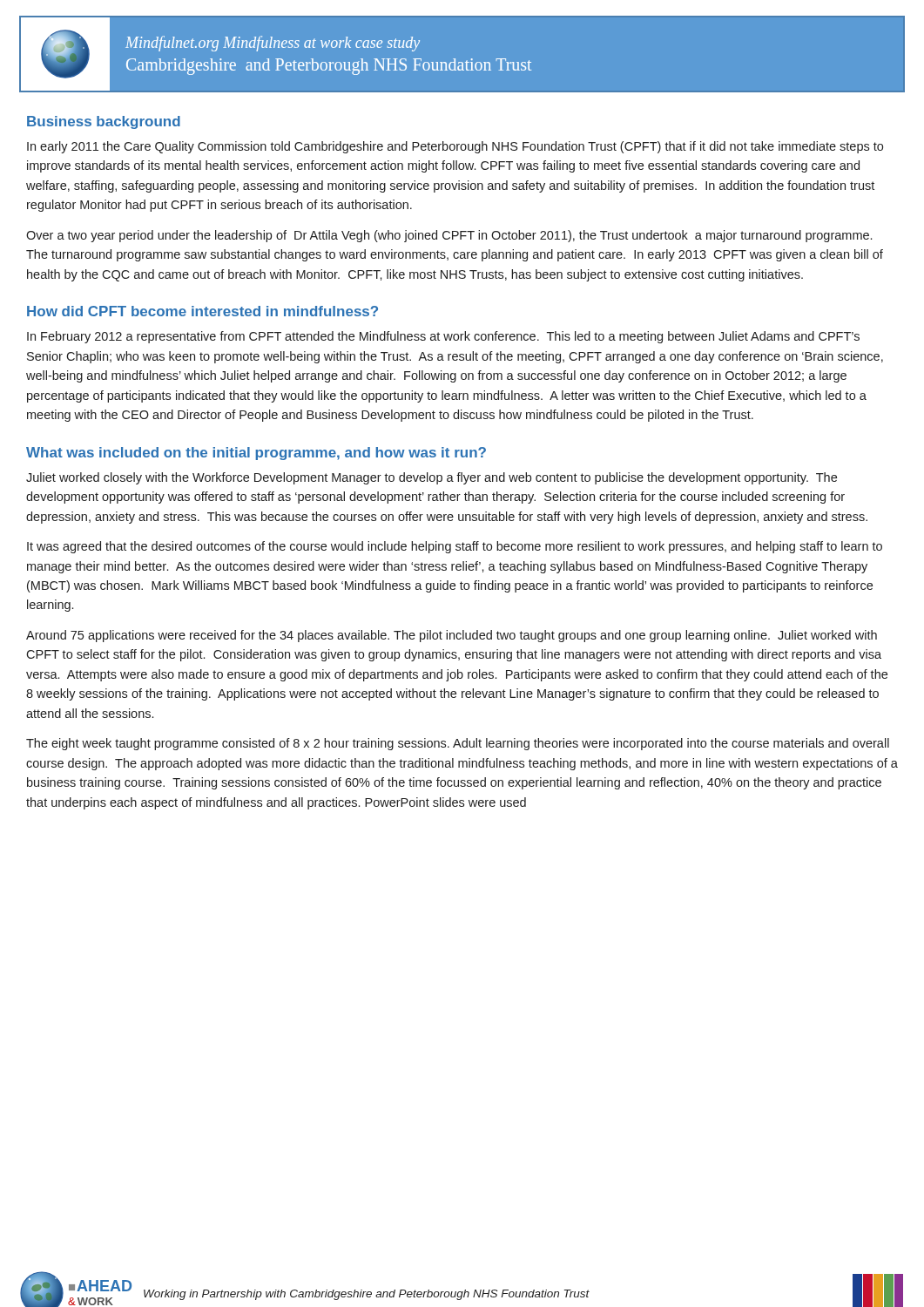Find the block on this page that starts "In early 2011 the Care"
Screen dimensions: 1307x924
coord(455,176)
